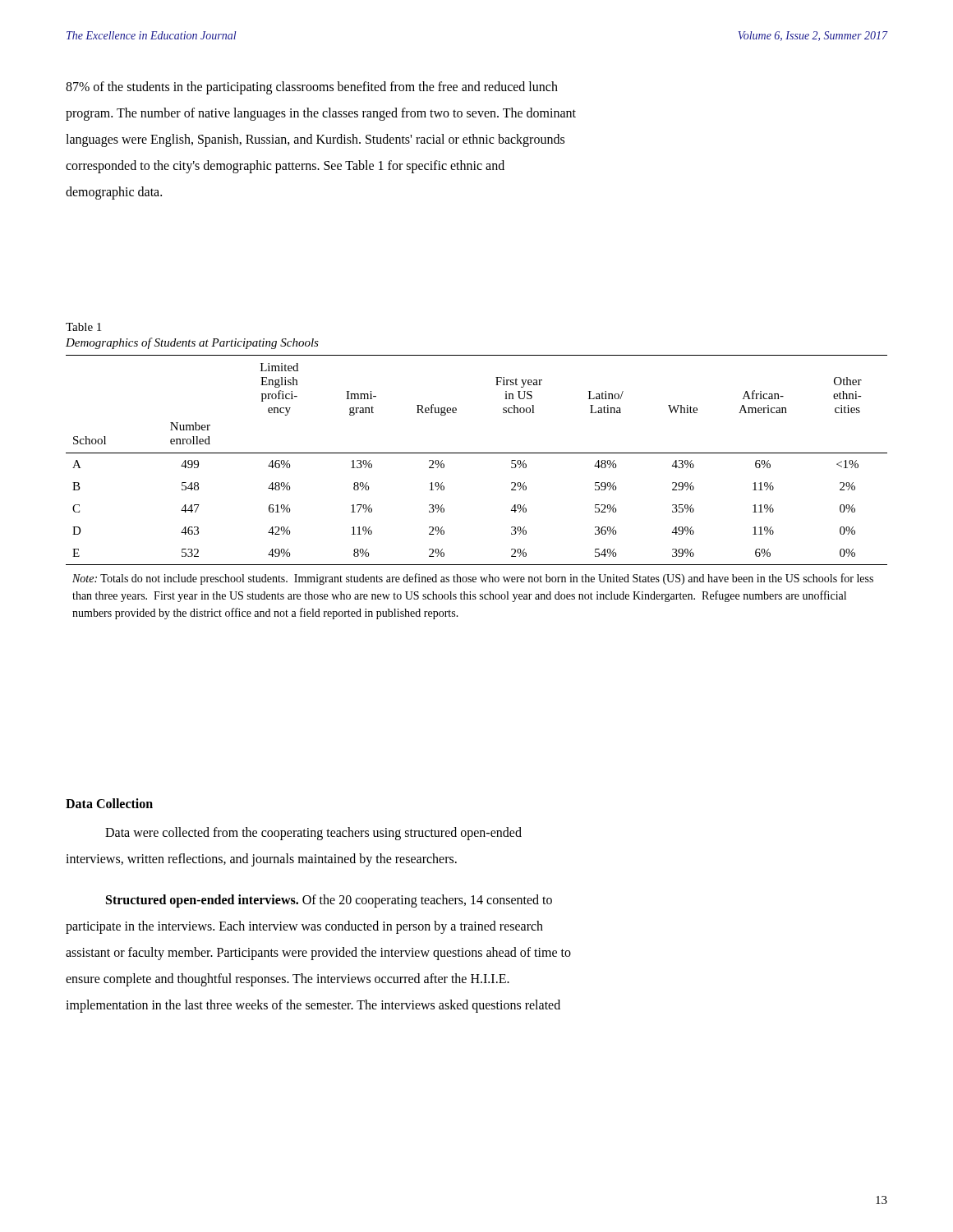Point to the block beginning "87% of the students in the participating"

[476, 140]
